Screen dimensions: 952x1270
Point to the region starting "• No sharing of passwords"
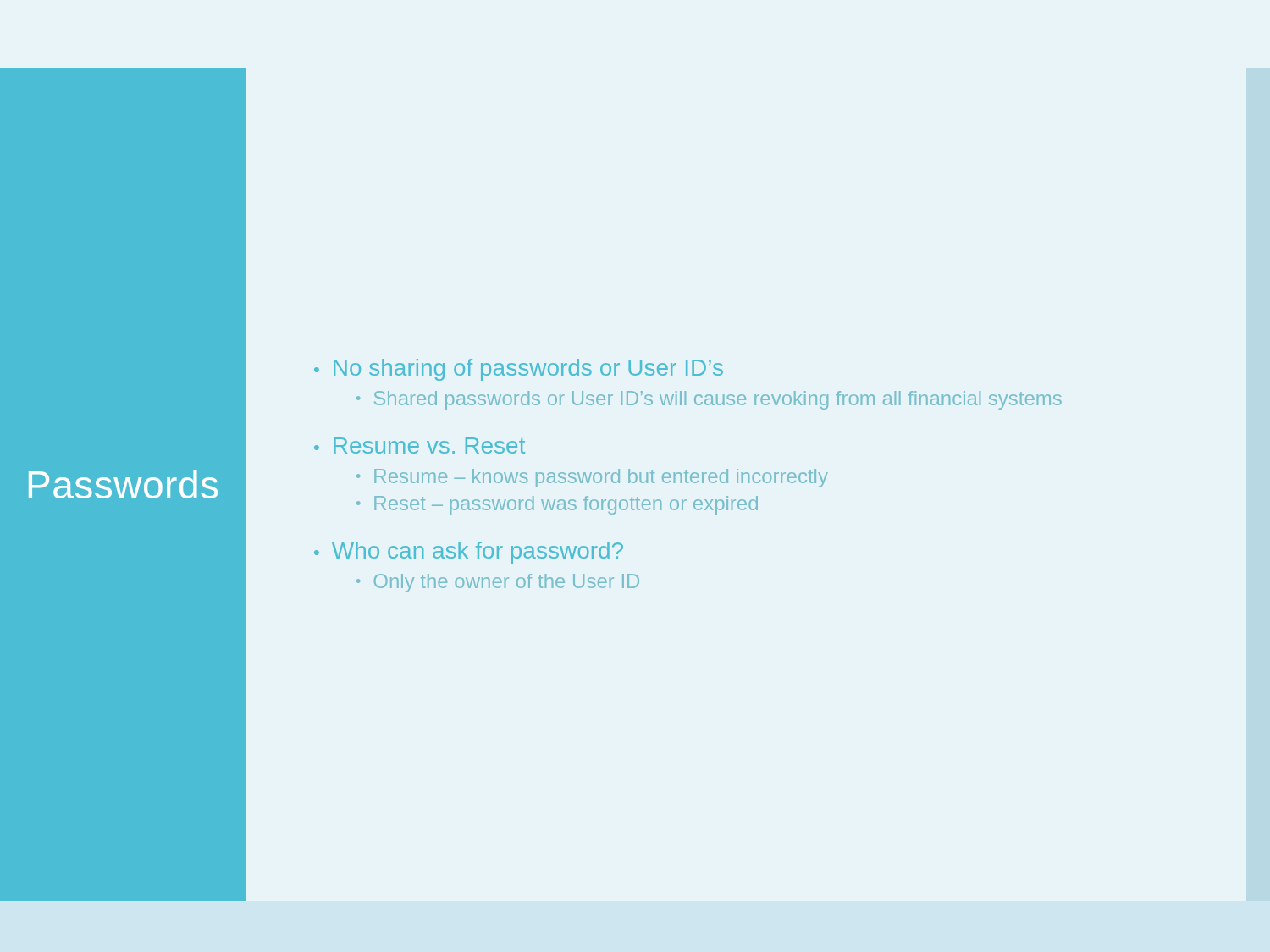pyautogui.click(x=519, y=368)
